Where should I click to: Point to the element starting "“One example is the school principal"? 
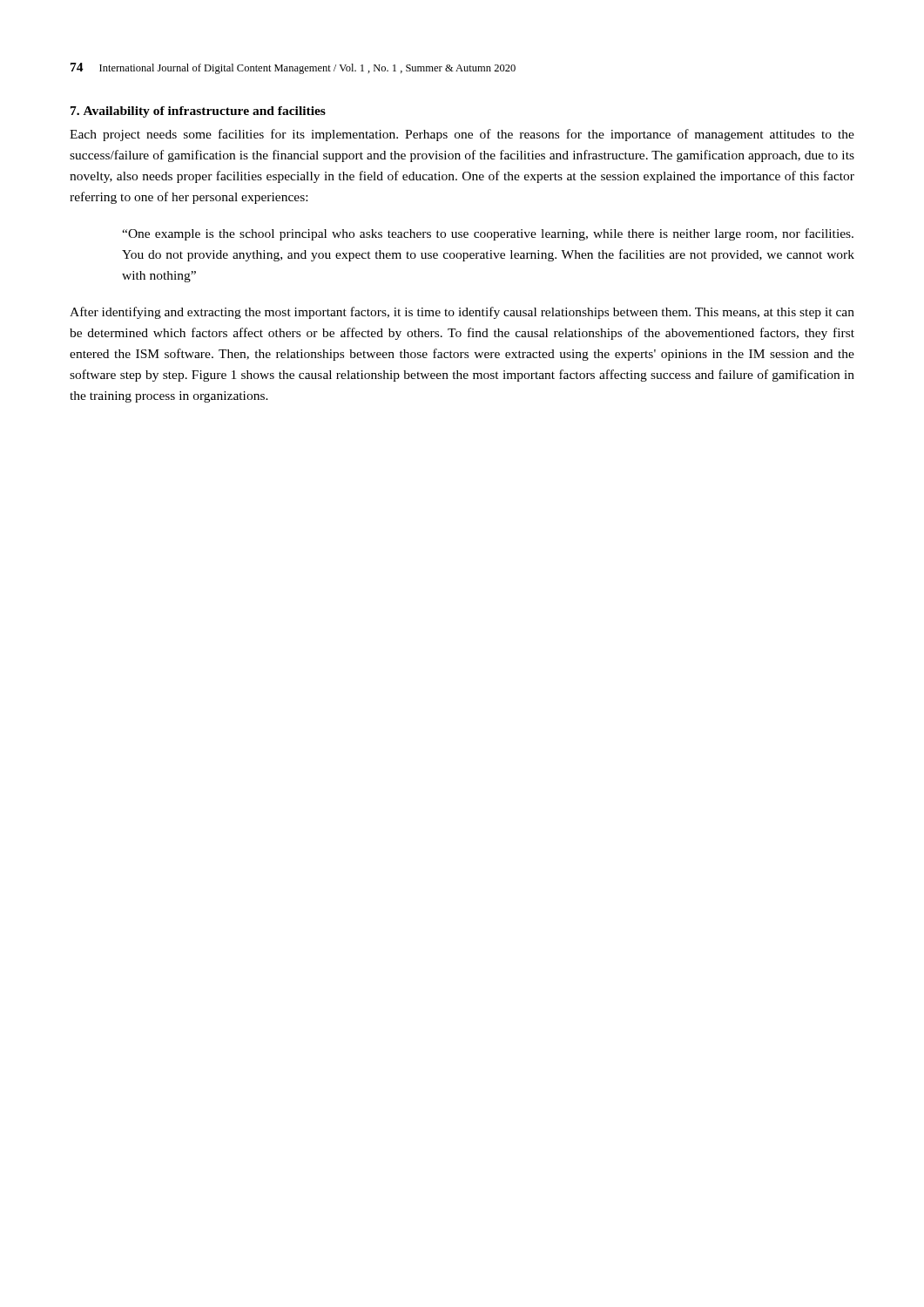488,254
